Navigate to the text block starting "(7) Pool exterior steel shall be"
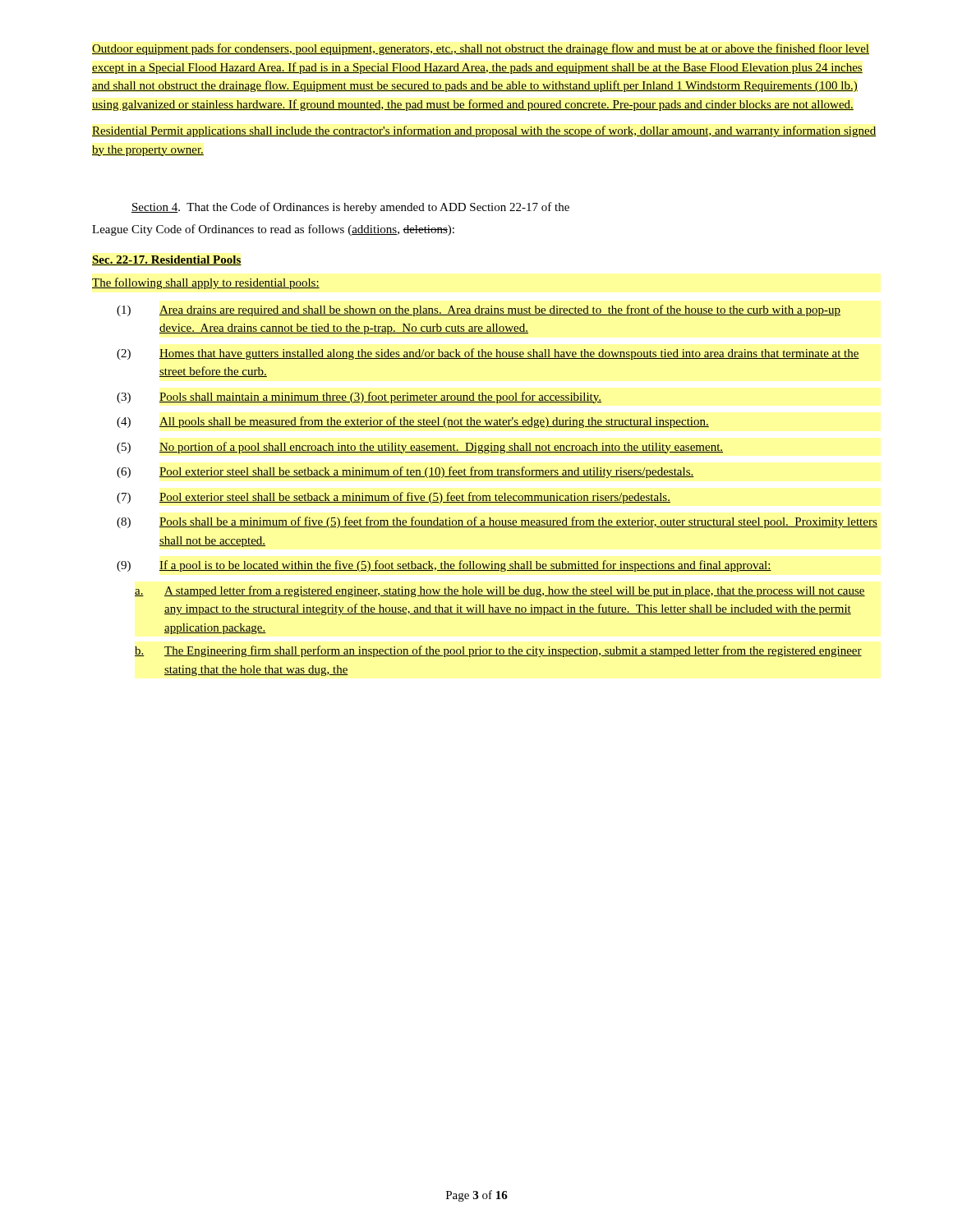The height and width of the screenshot is (1232, 953). pos(486,497)
